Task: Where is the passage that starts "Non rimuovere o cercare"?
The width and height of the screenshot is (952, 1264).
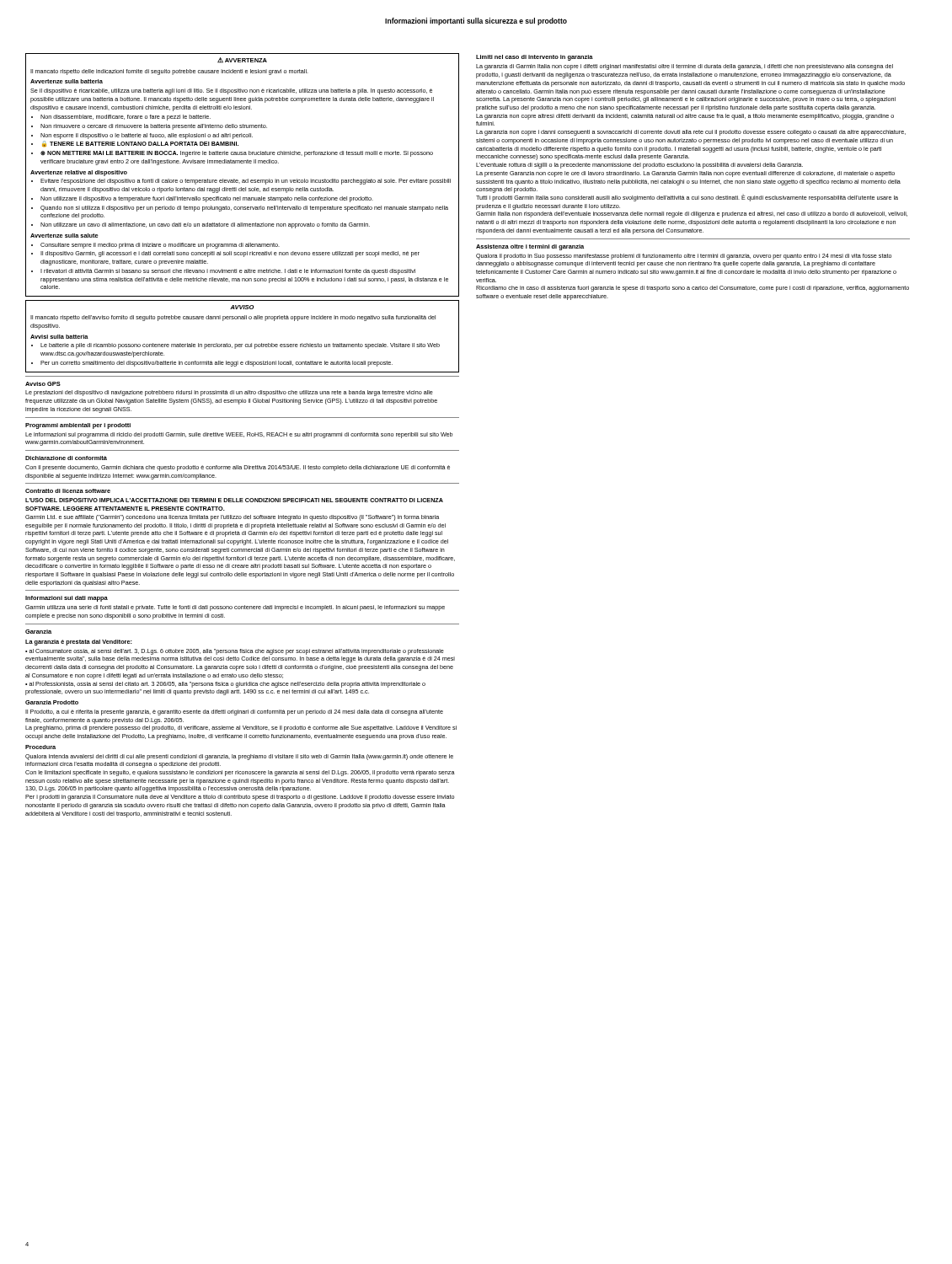Action: (x=154, y=126)
